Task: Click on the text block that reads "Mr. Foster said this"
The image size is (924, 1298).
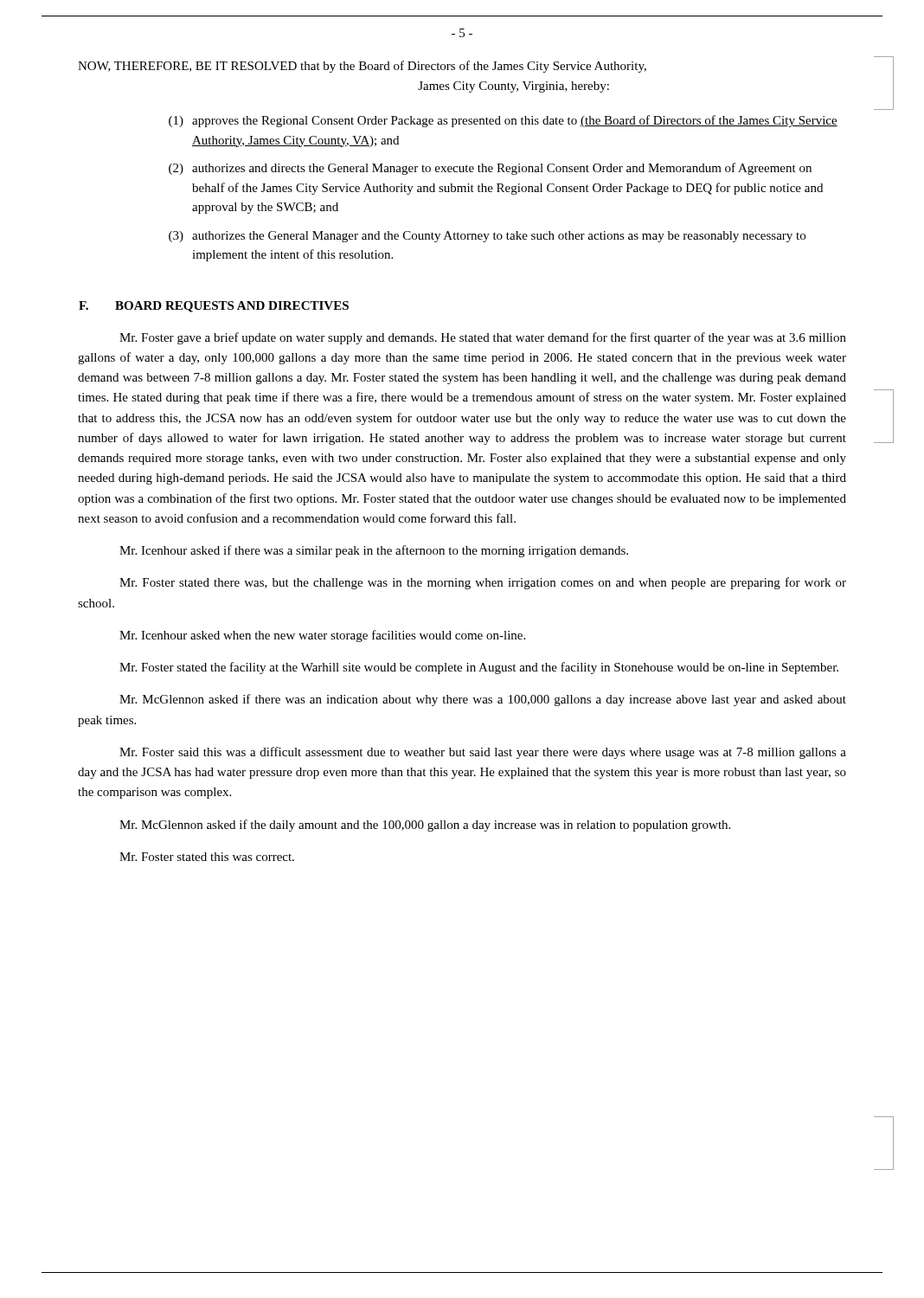Action: [x=462, y=772]
